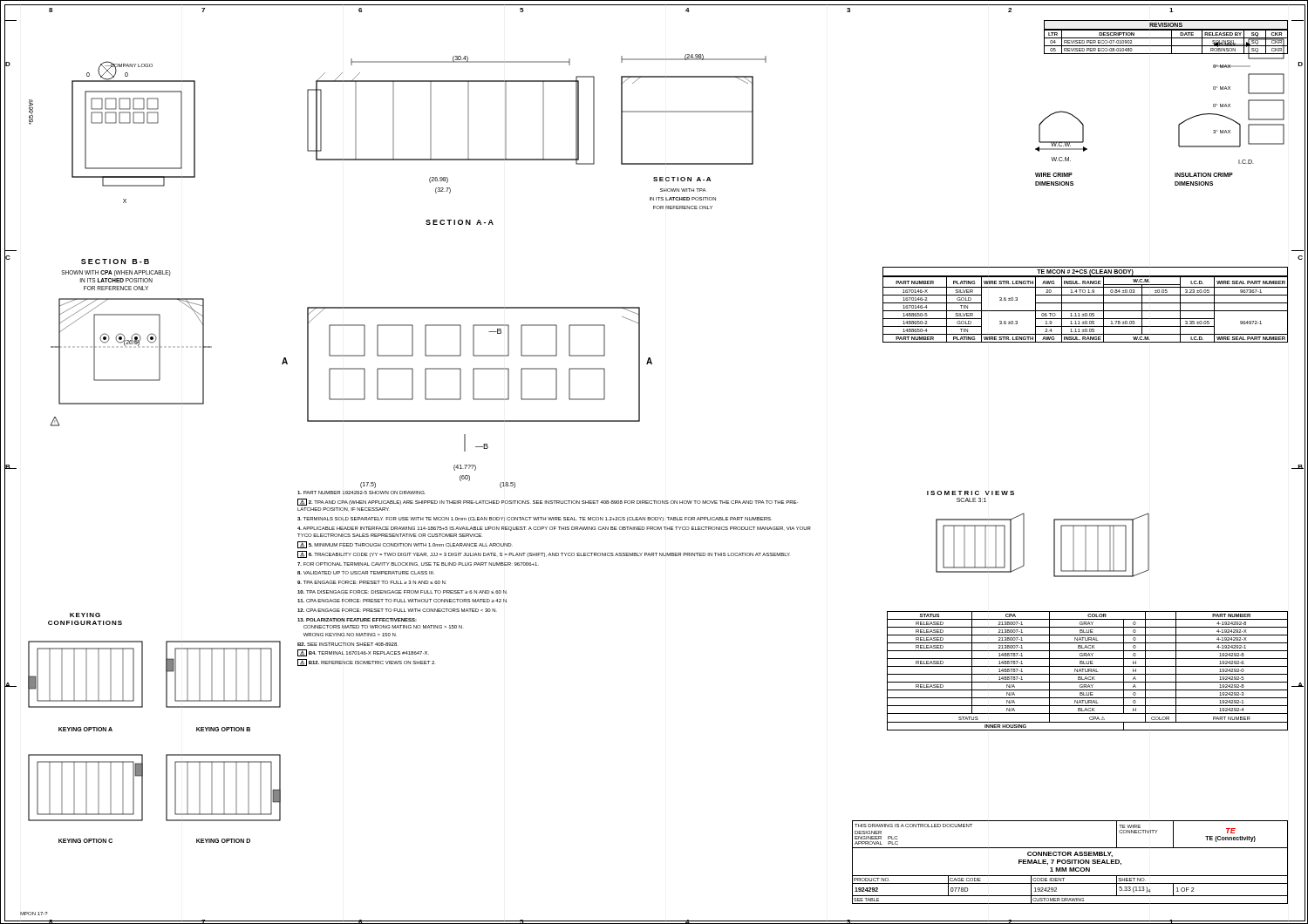Find the text block that reads "PART NUMBER 1924292-5"
1308x924 pixels.
coord(548,502)
